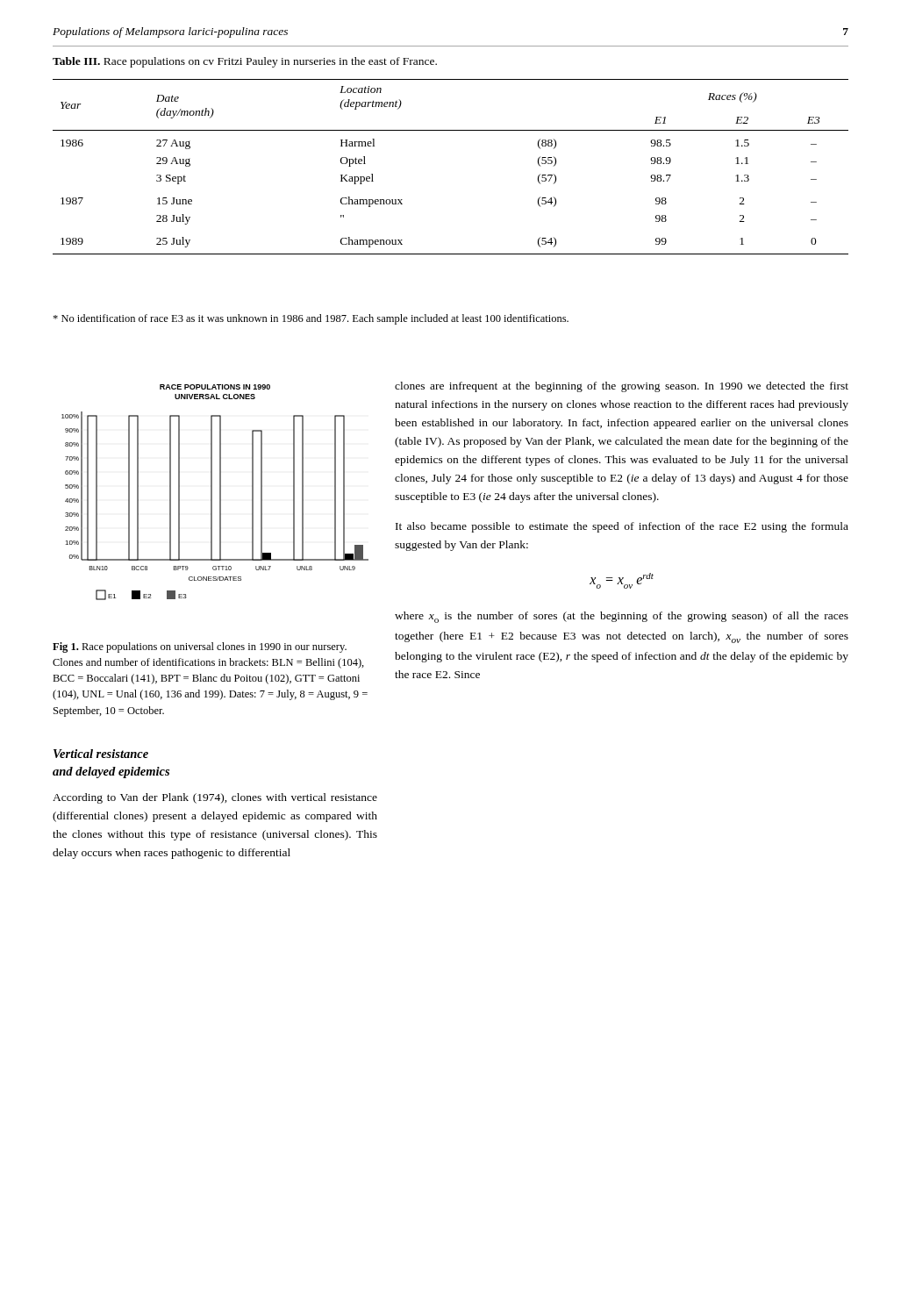Click on the caption that says "Table III. Race populations on cv Fritzi Pauley"
This screenshot has width=901, height=1316.
click(245, 61)
